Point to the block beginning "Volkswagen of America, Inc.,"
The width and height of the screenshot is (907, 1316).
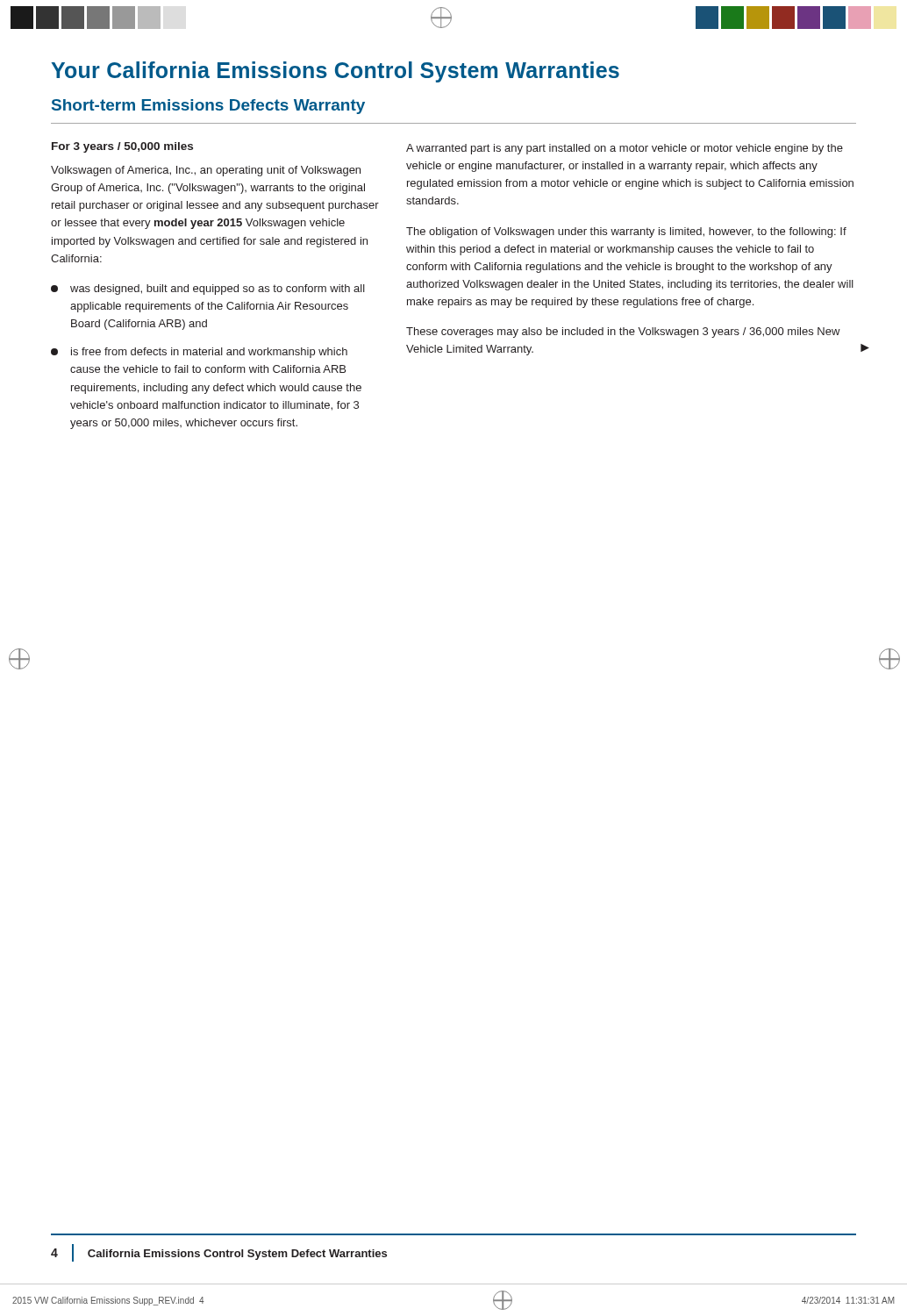point(215,214)
